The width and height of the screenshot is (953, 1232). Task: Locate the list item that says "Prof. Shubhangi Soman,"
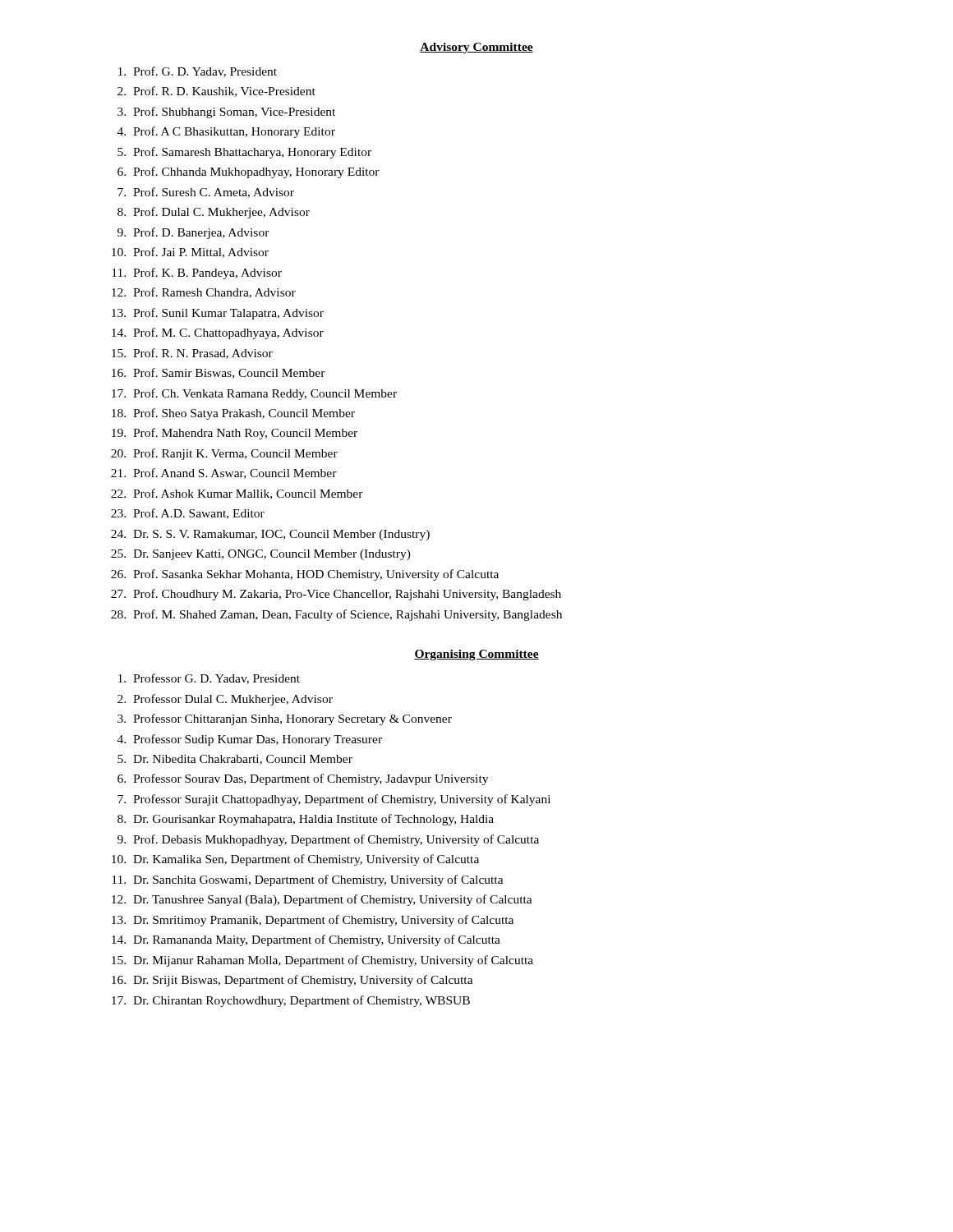point(234,113)
